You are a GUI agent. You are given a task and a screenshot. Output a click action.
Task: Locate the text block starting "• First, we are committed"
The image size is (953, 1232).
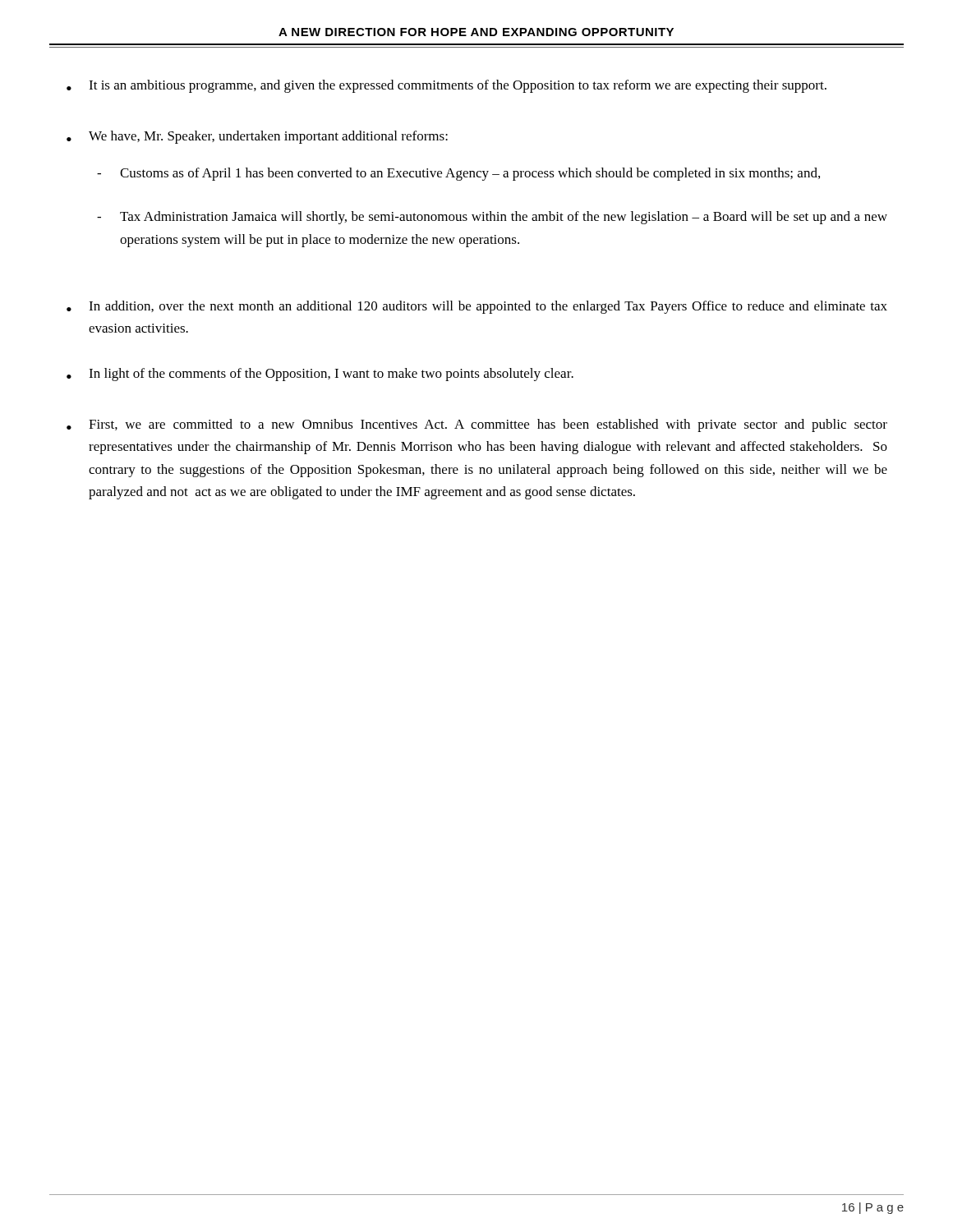coord(476,458)
